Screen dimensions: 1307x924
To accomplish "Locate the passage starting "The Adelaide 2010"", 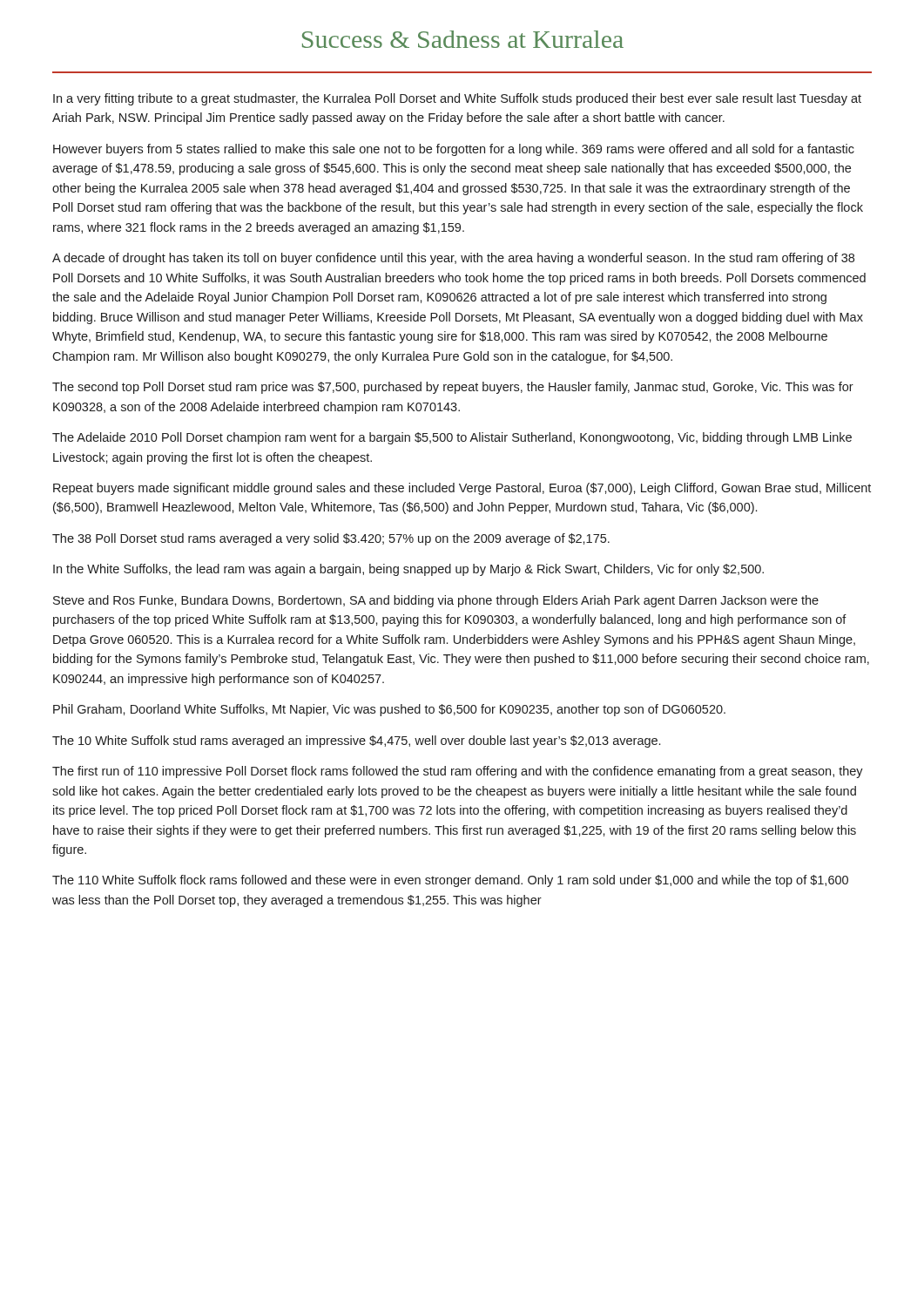I will pos(452,447).
